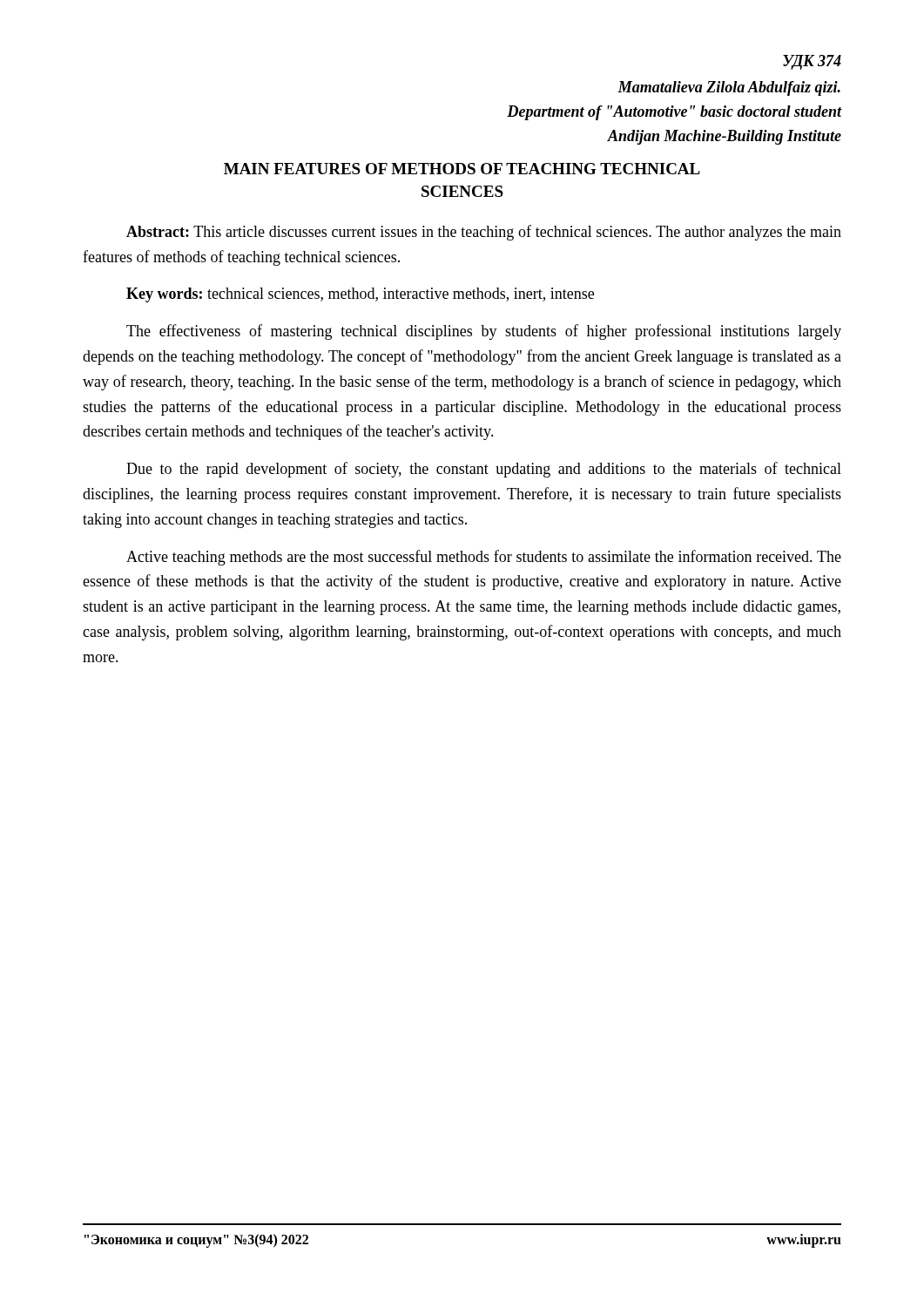
Task: Point to the block beginning "Mamatalieva Zilola Abdulfaiz qizi. Department of "Automotive" basic"
Action: [x=674, y=111]
